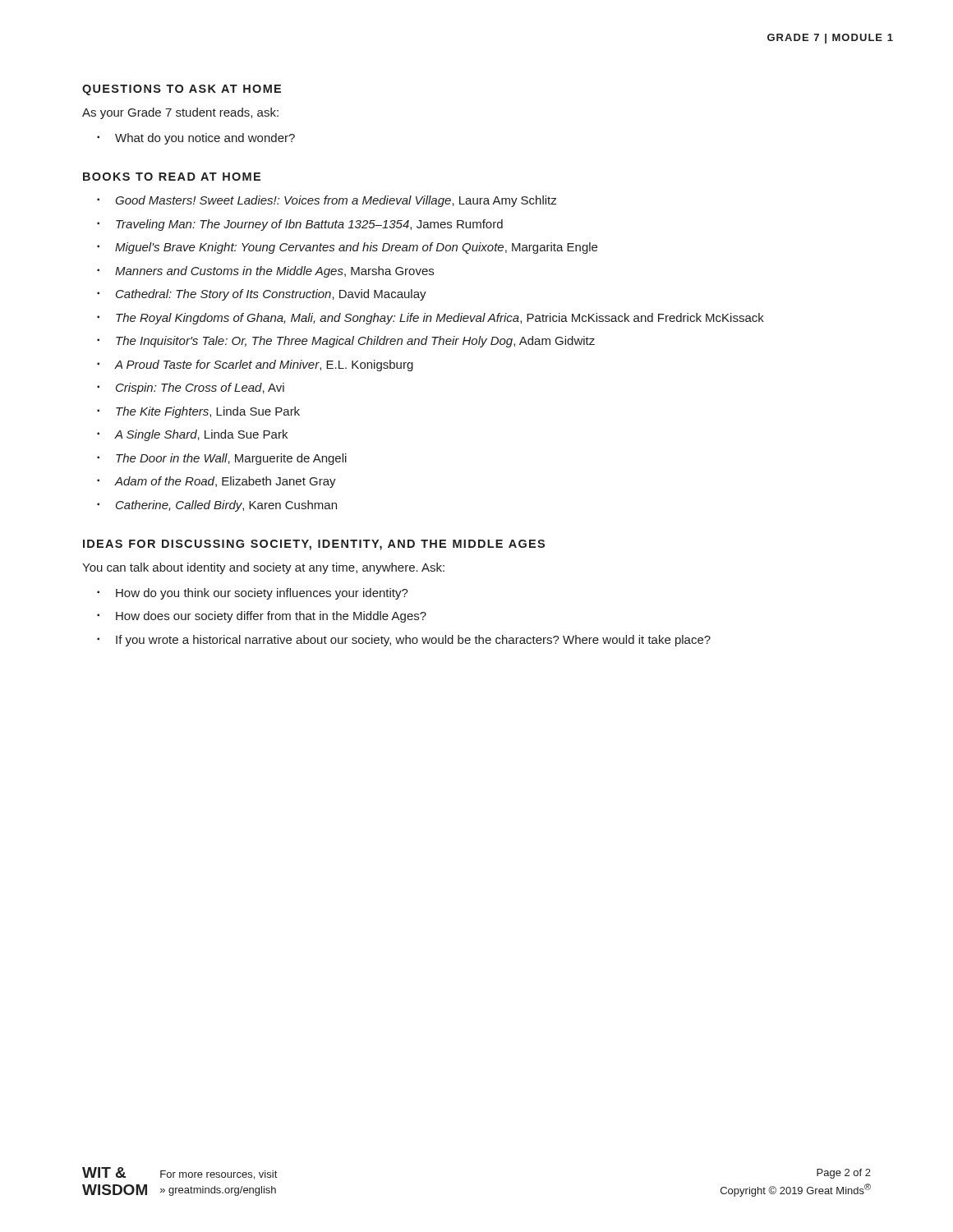Viewport: 953px width, 1232px height.
Task: Select the element starting "You can talk about identity and society at"
Action: tap(264, 567)
